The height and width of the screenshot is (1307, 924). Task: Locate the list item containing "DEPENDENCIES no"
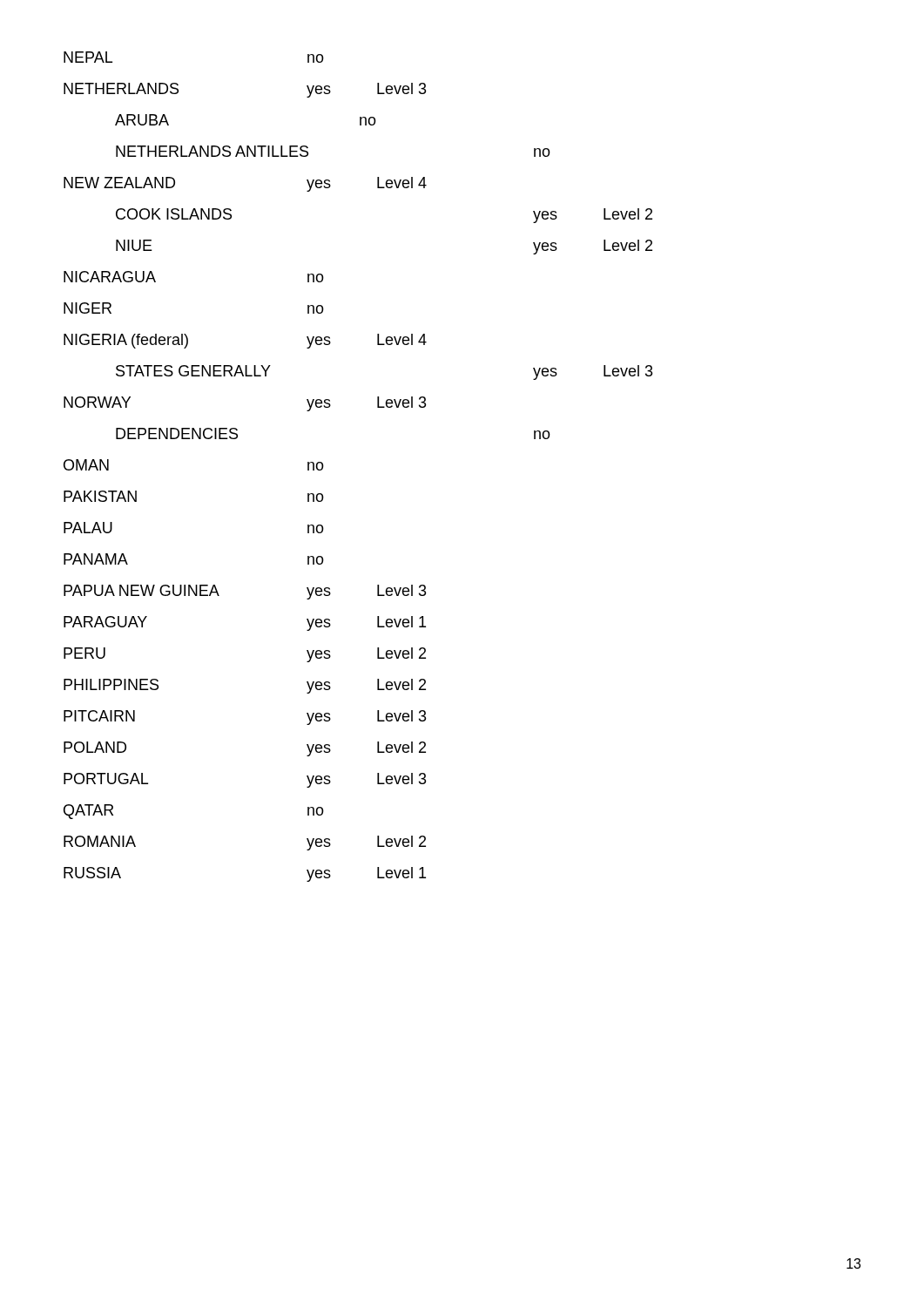[x=171, y=433]
